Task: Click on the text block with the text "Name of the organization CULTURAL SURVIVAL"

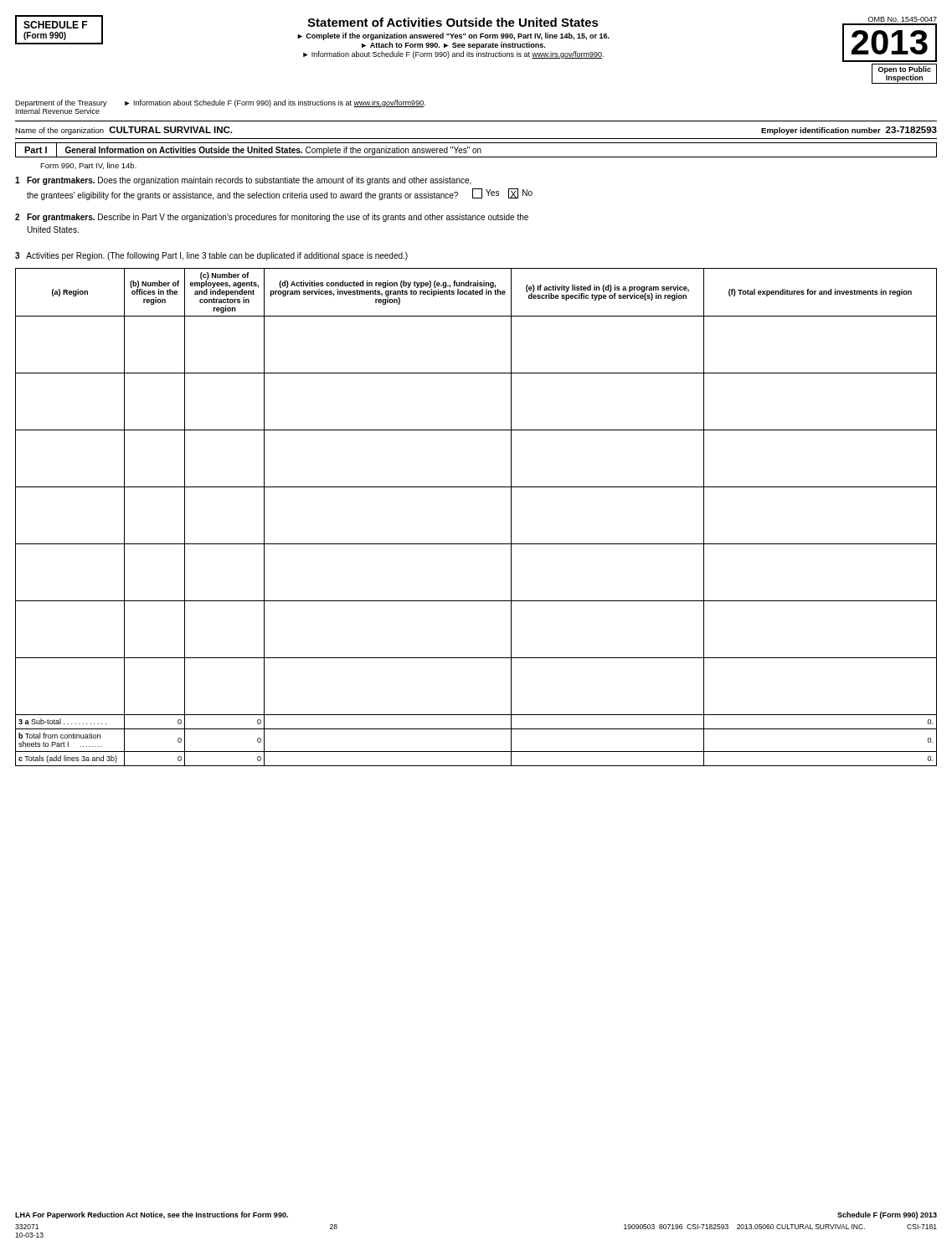Action: click(x=476, y=130)
